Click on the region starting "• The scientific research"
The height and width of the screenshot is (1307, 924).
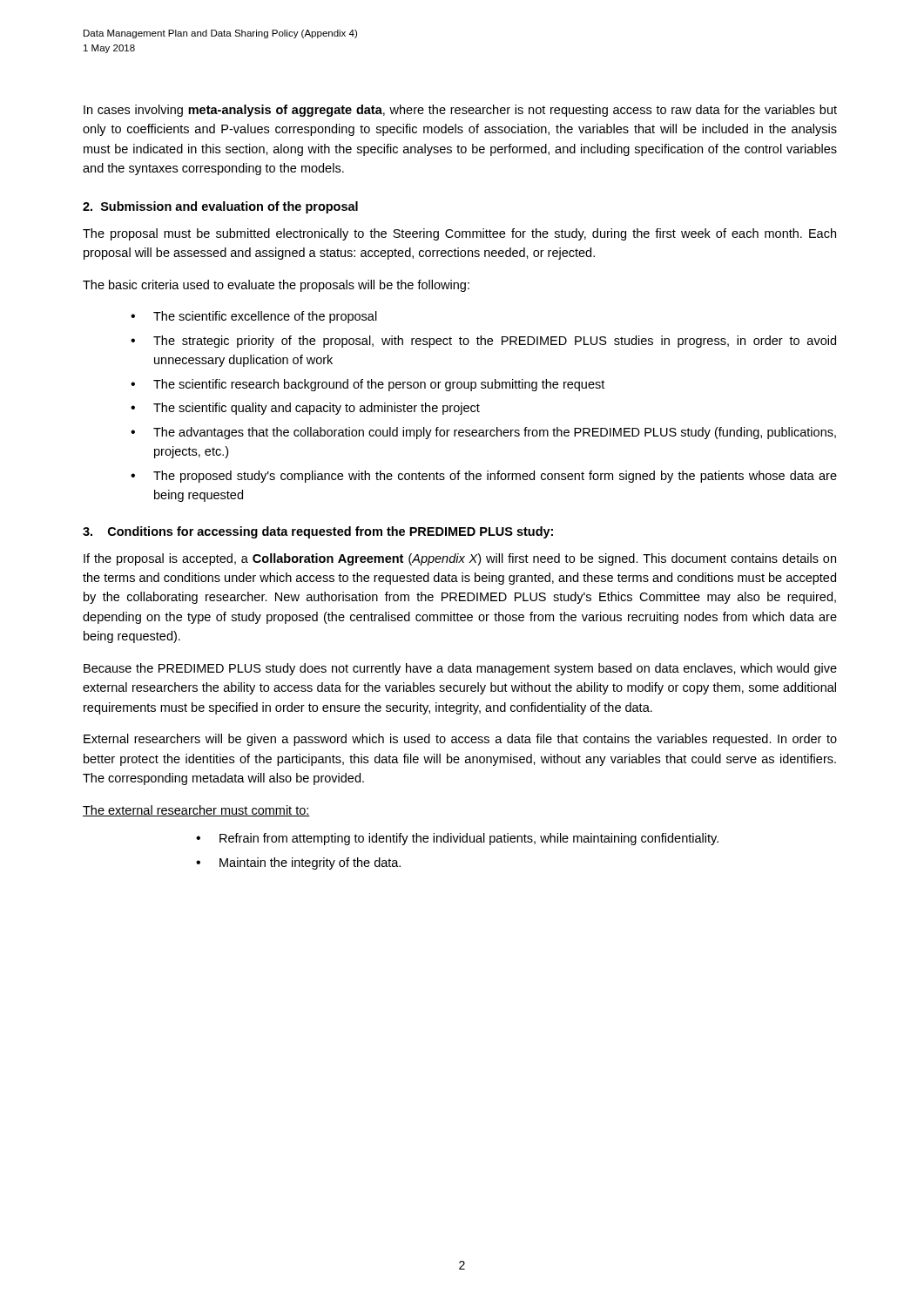(484, 384)
